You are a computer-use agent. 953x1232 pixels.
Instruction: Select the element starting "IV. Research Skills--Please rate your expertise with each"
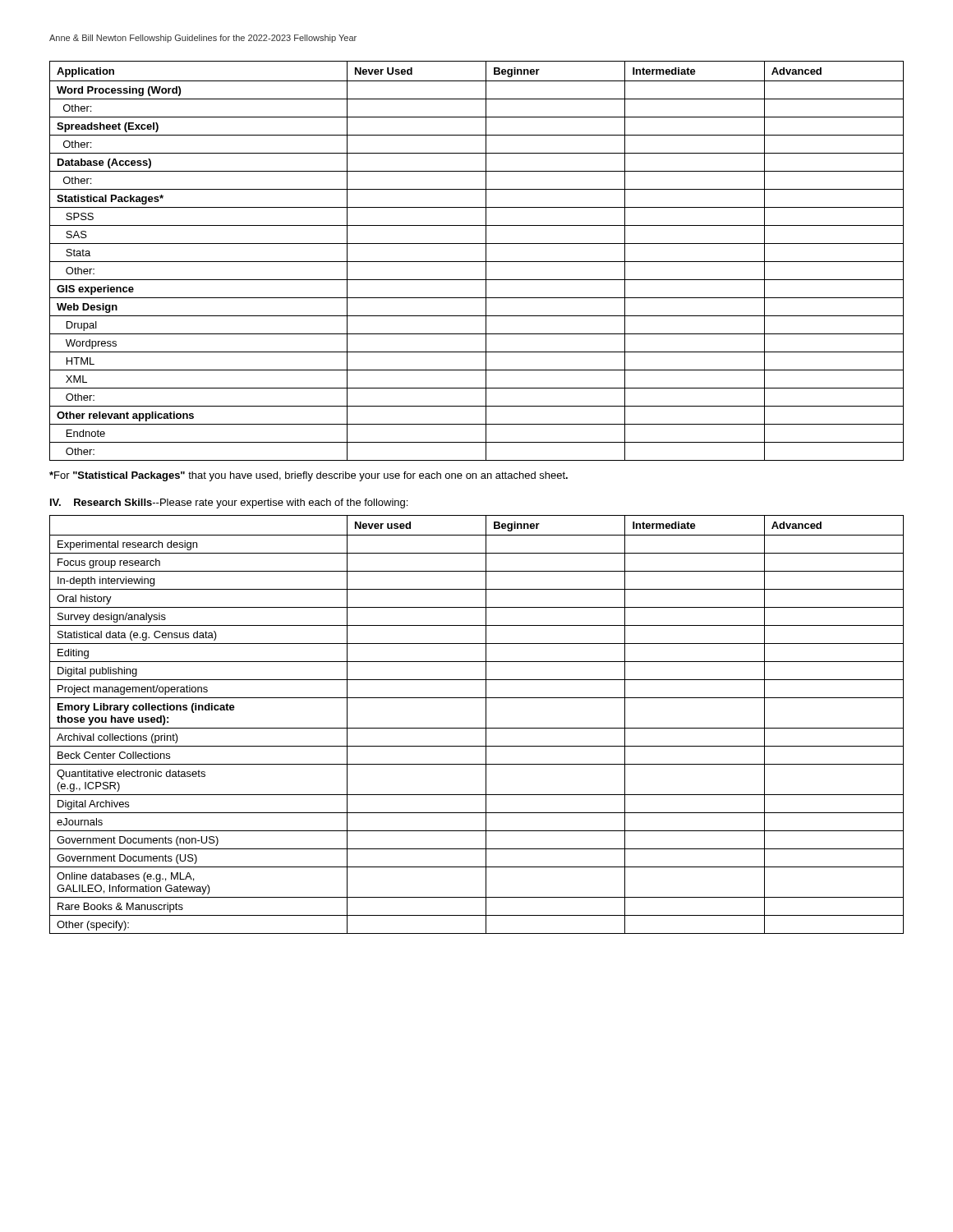[x=229, y=502]
